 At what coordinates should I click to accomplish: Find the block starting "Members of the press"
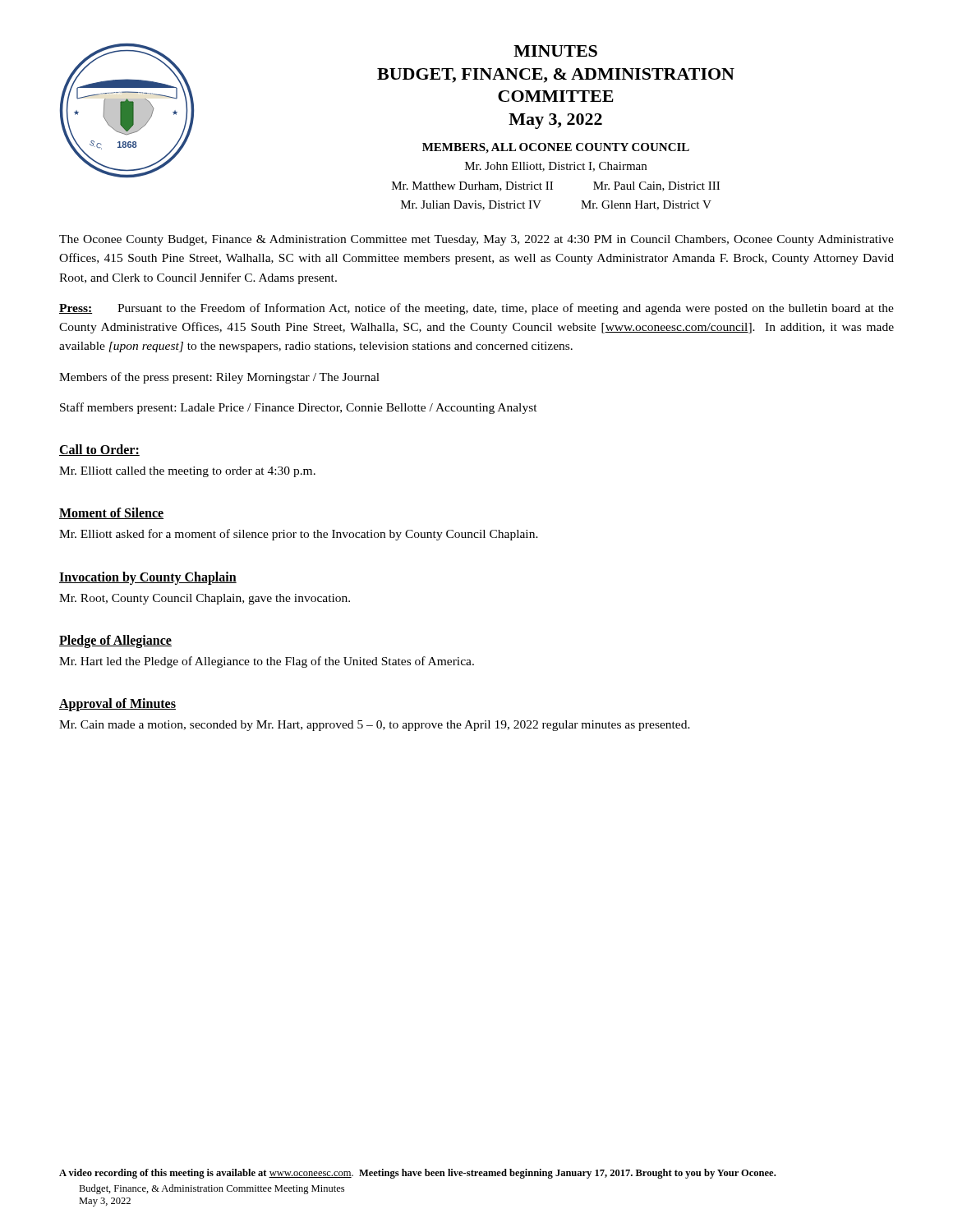pyautogui.click(x=219, y=376)
